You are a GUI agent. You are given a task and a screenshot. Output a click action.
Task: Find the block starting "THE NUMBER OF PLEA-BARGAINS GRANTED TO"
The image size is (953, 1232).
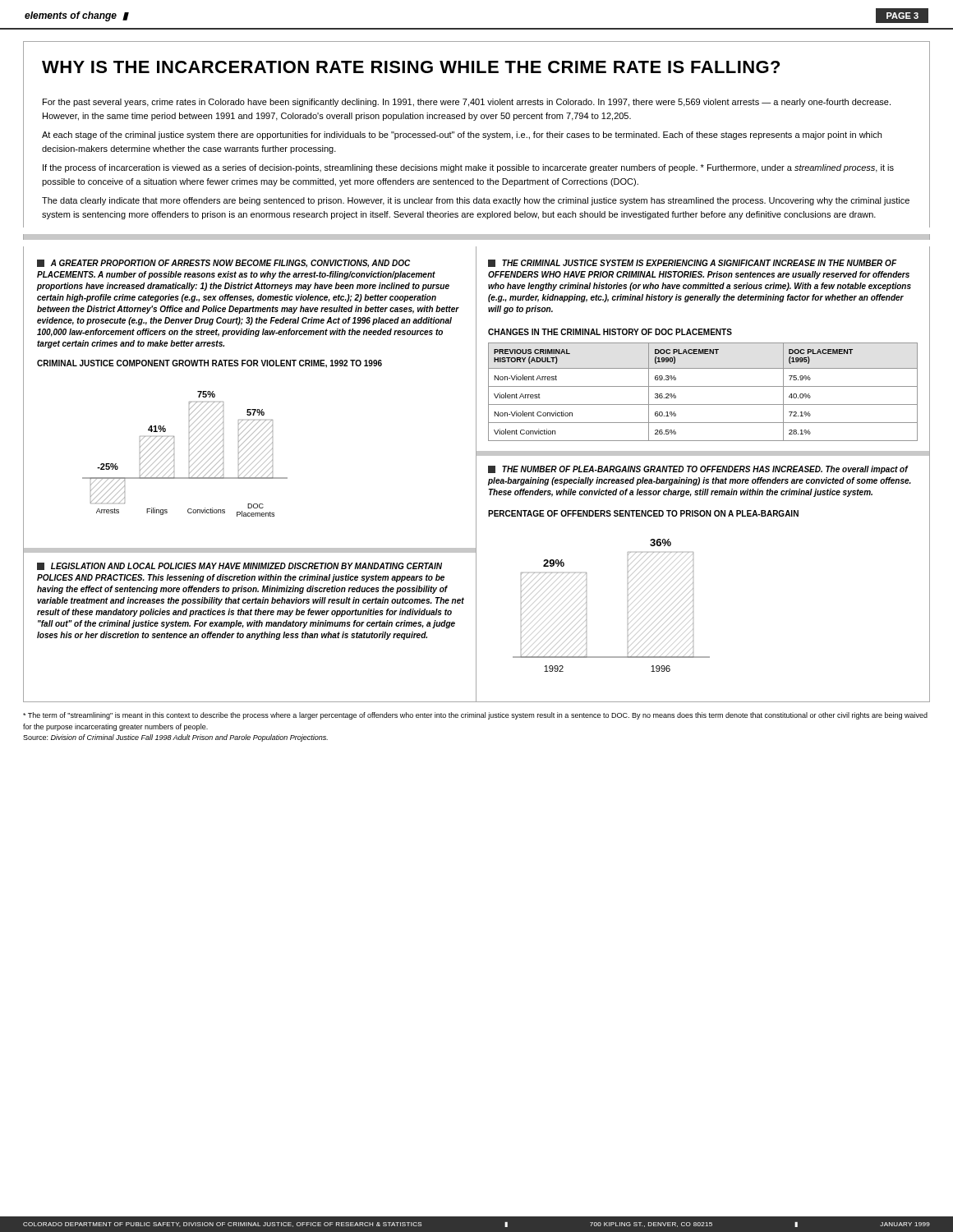(x=703, y=482)
